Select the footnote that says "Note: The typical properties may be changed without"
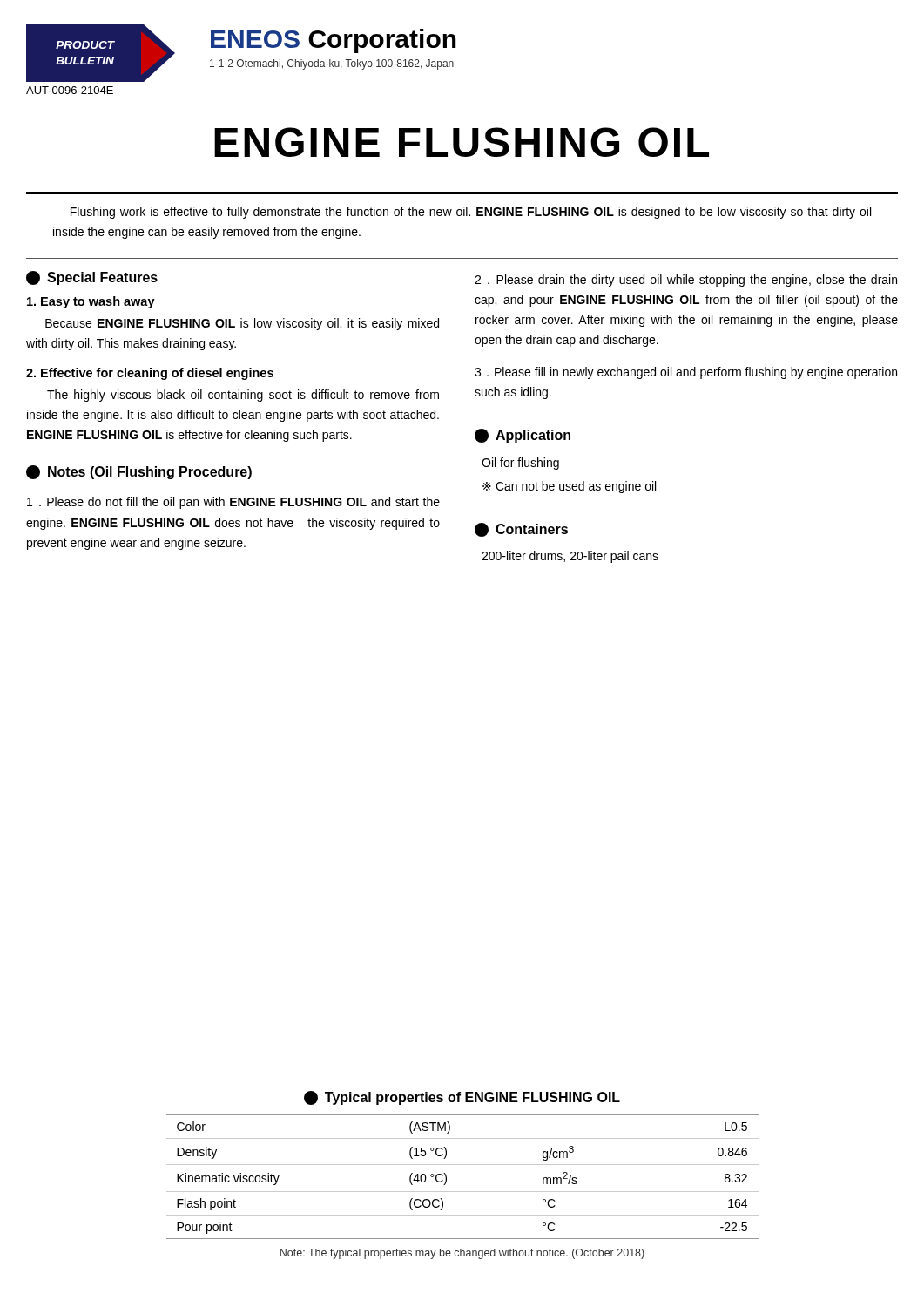The width and height of the screenshot is (924, 1307). coord(462,1253)
